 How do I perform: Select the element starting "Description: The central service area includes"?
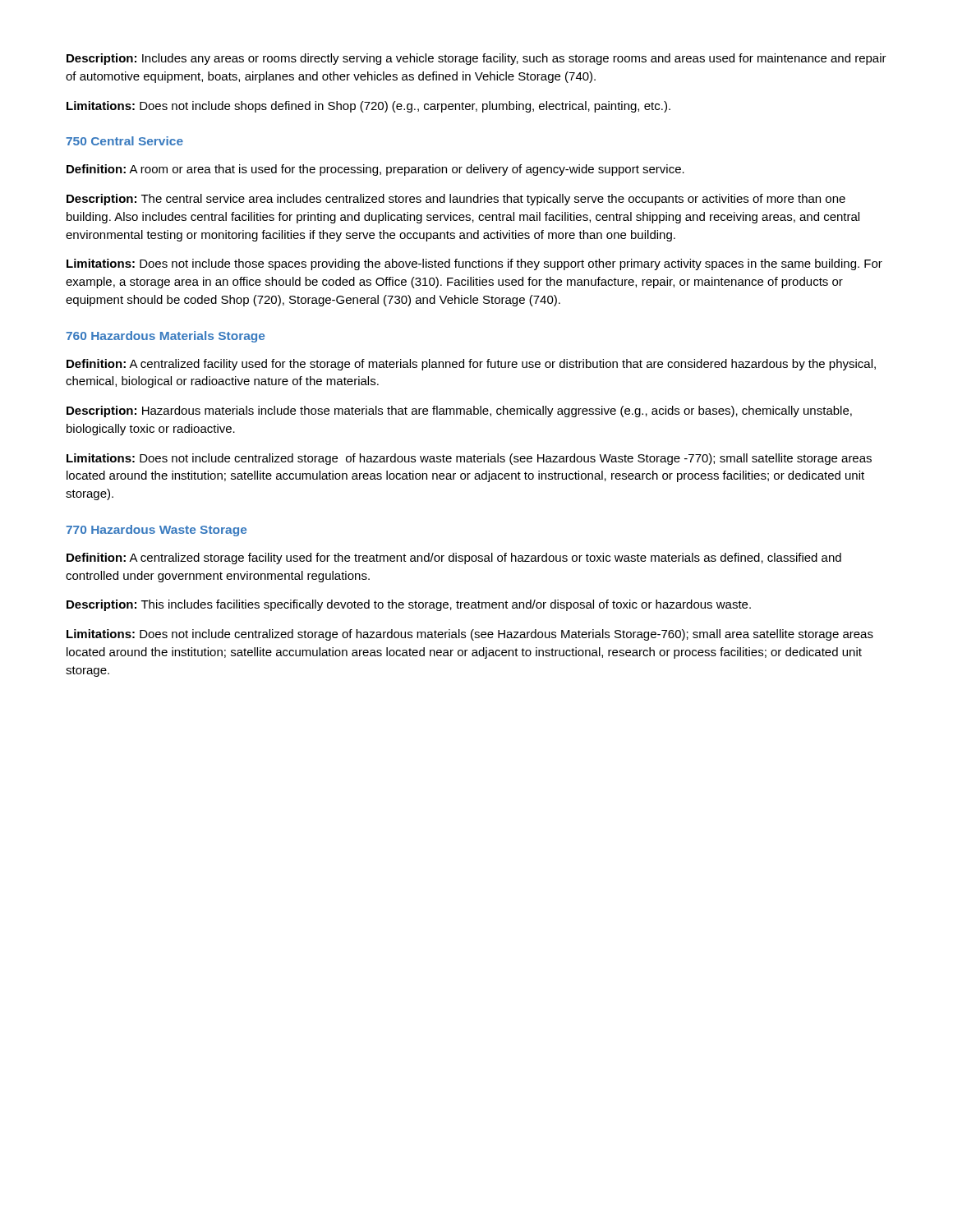pos(476,217)
